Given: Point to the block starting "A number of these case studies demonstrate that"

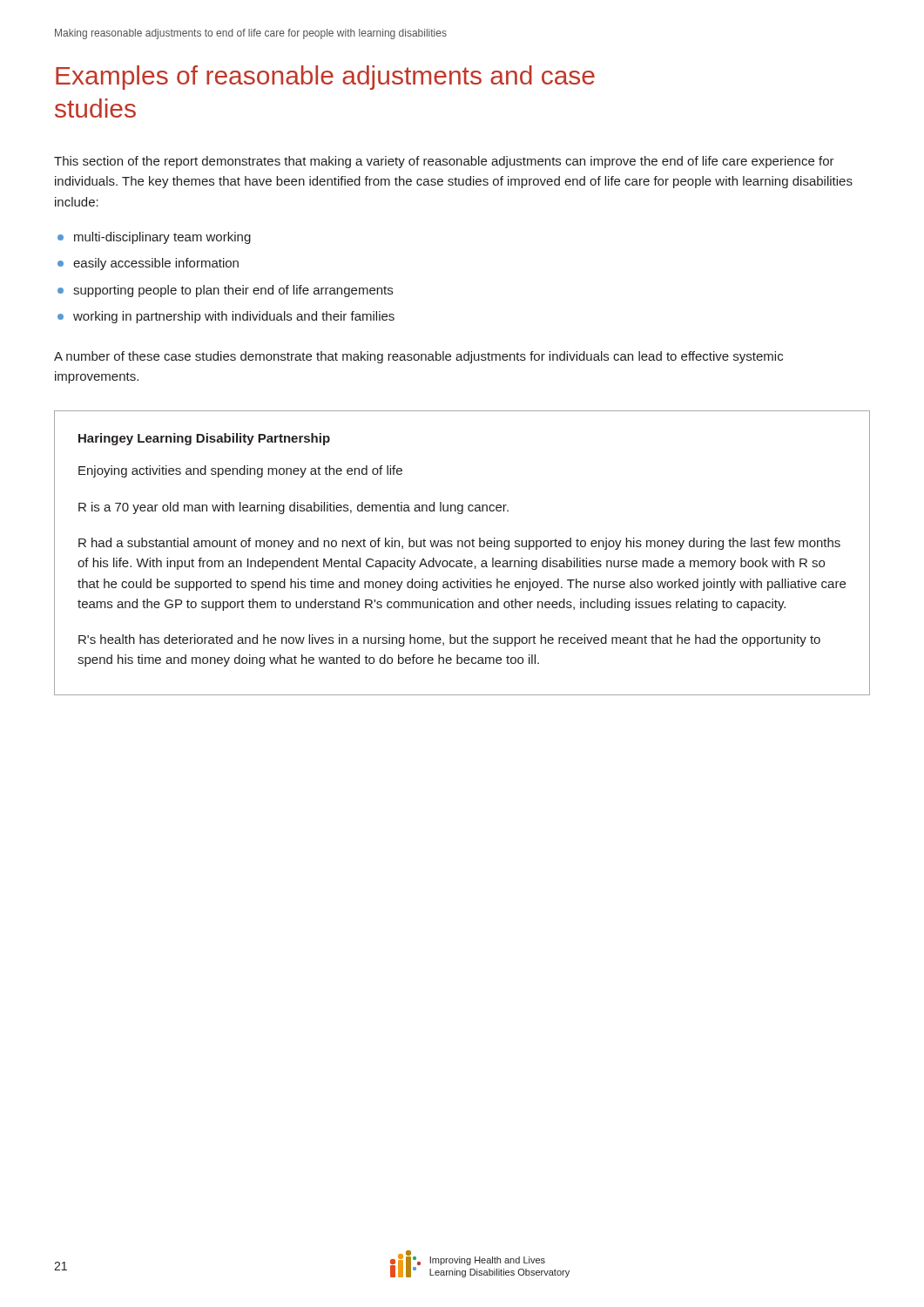Looking at the screenshot, I should pyautogui.click(x=419, y=366).
